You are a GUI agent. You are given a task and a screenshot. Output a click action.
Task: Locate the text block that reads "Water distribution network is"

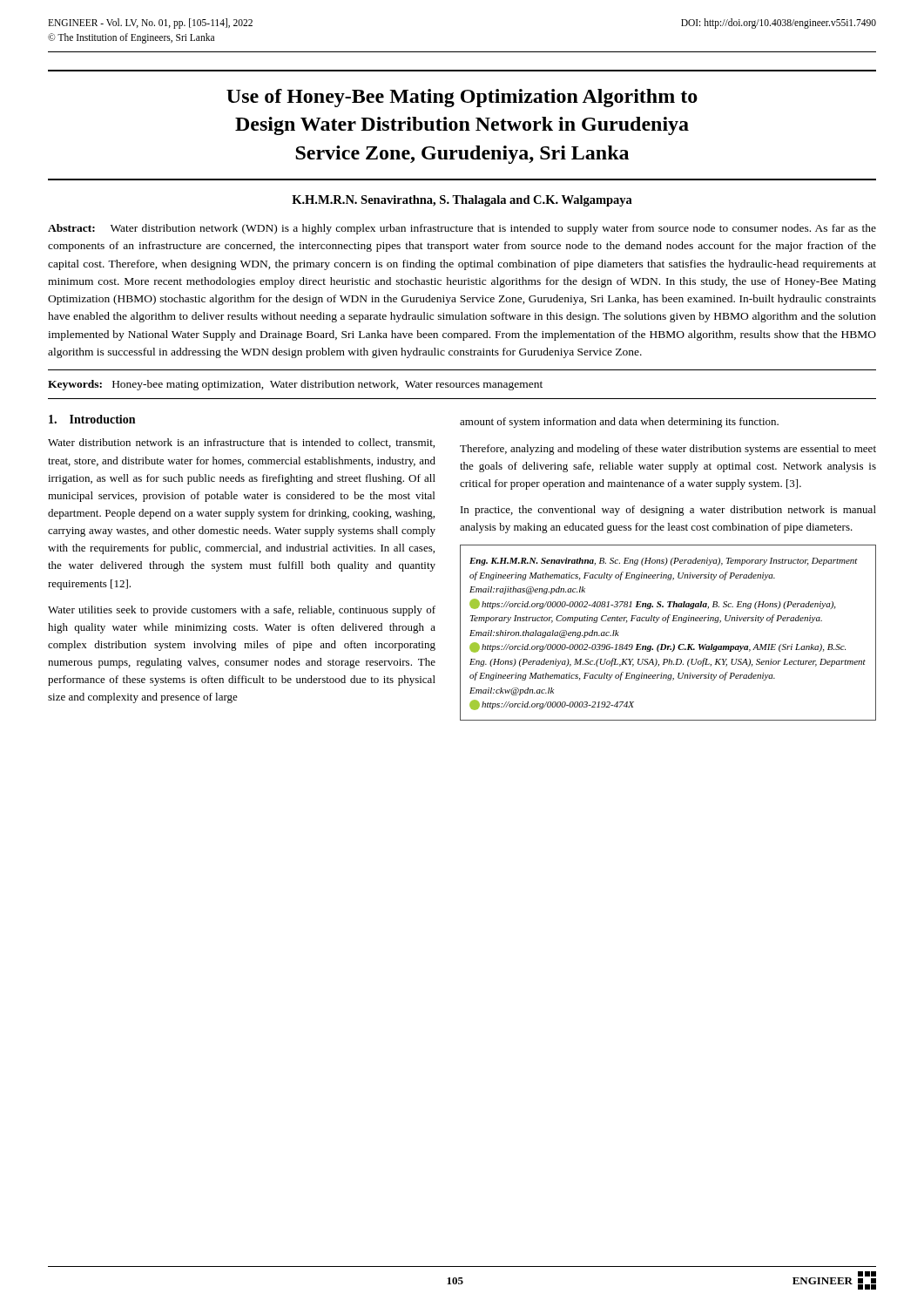pos(242,513)
